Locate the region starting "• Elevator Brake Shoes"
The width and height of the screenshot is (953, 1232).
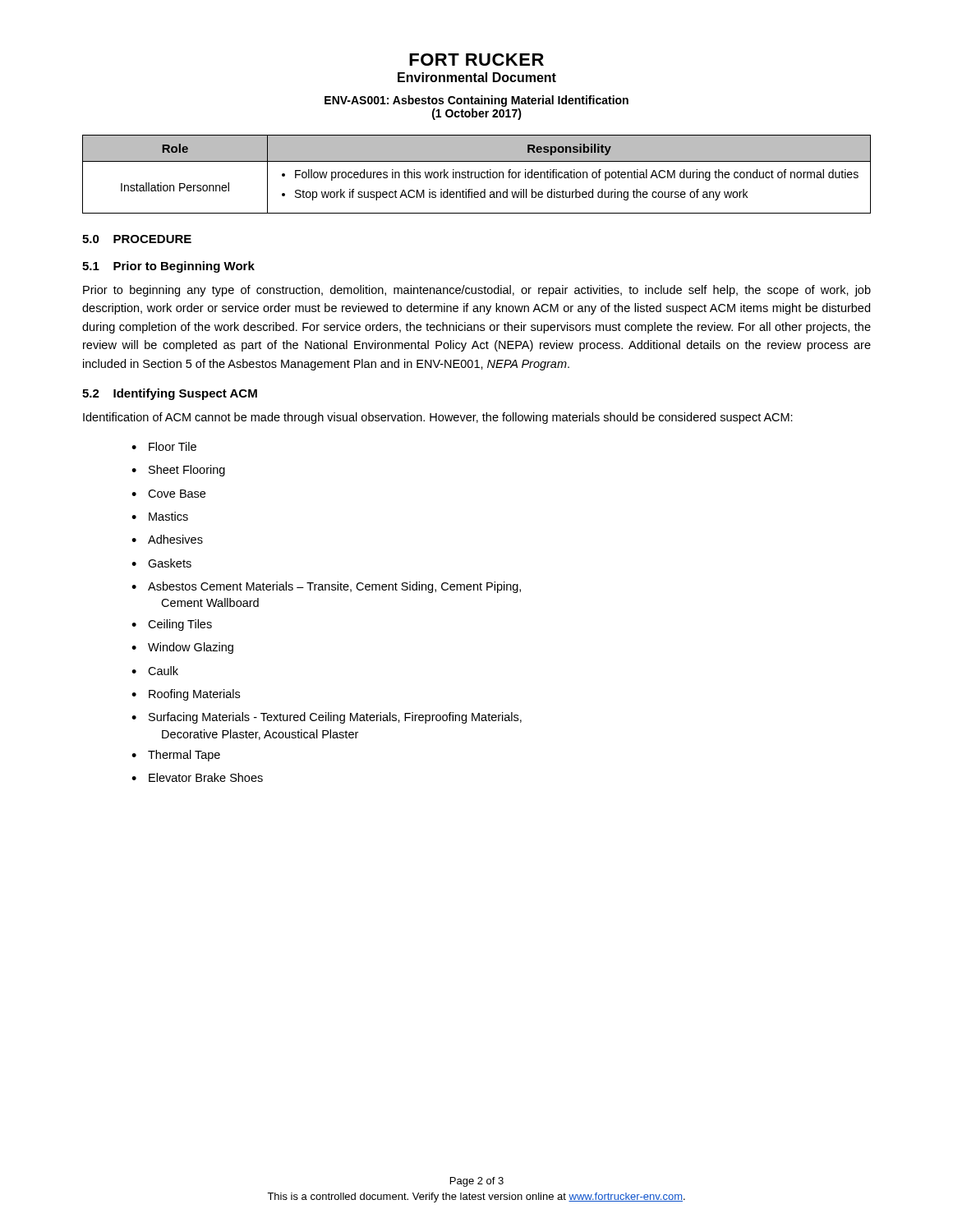point(197,779)
